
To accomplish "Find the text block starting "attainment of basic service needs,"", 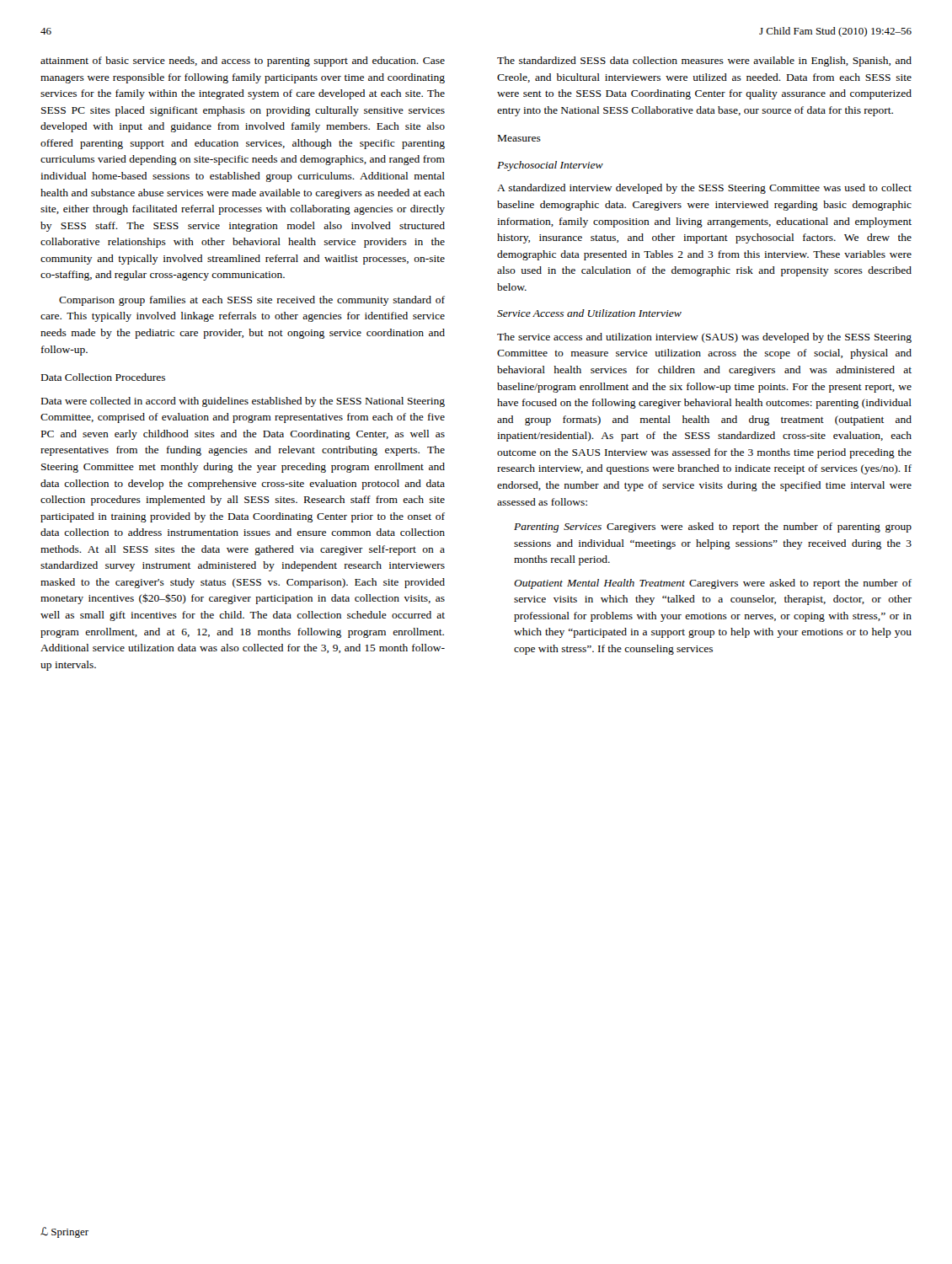I will click(243, 168).
